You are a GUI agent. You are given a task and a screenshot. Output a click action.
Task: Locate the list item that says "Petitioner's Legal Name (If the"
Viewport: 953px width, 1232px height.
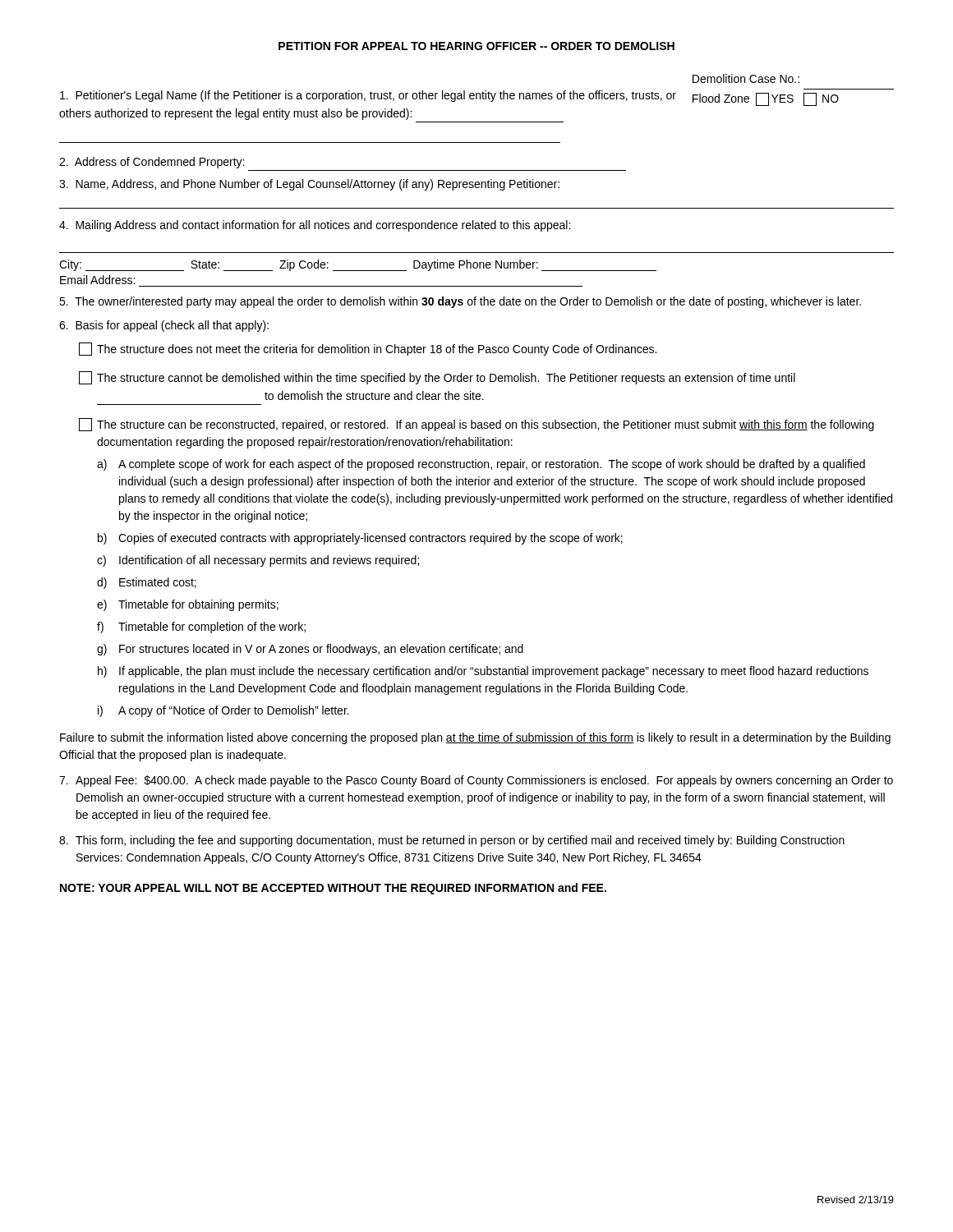click(x=368, y=106)
